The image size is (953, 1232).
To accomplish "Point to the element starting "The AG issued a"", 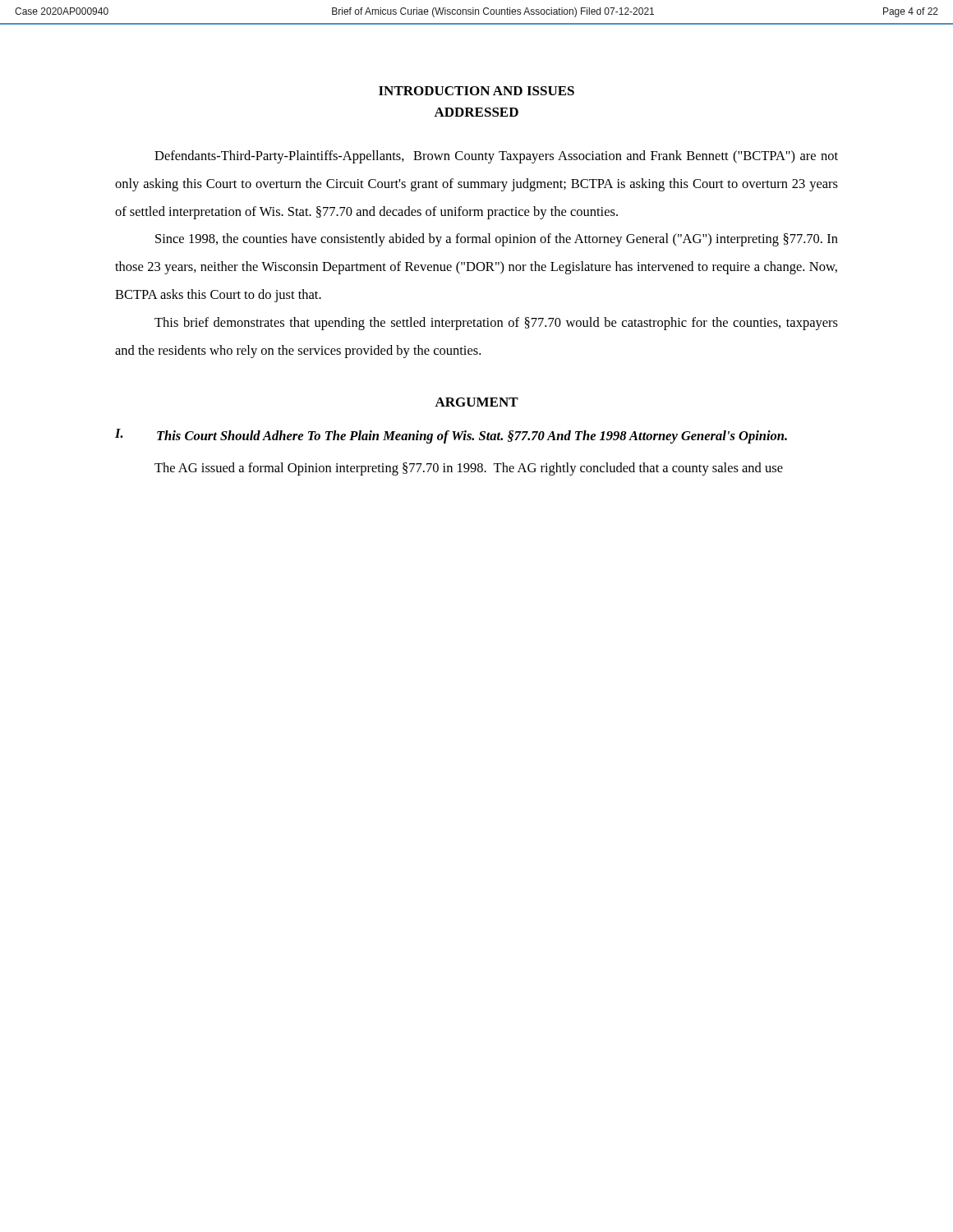I will point(469,468).
